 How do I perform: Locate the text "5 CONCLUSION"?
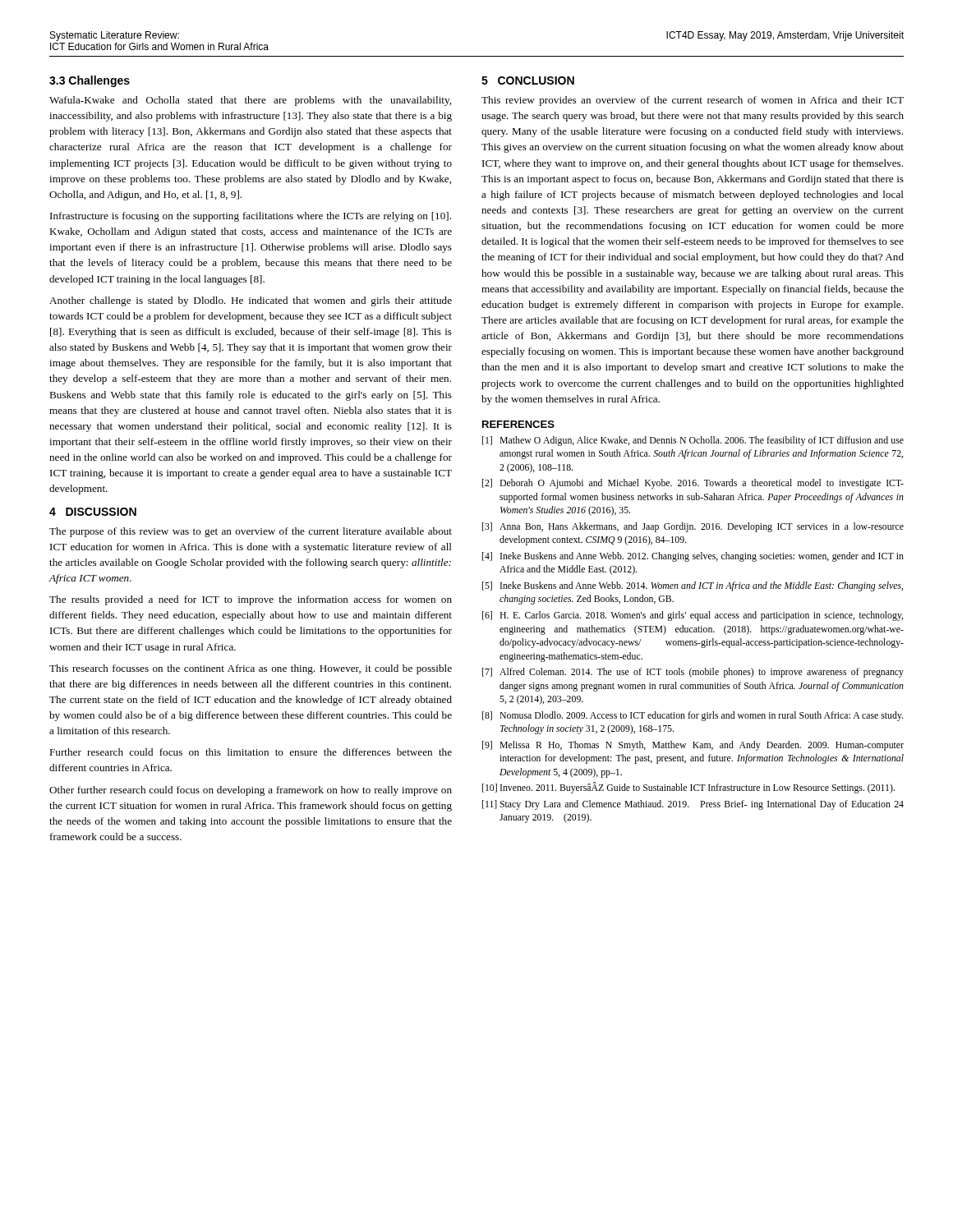coord(528,81)
